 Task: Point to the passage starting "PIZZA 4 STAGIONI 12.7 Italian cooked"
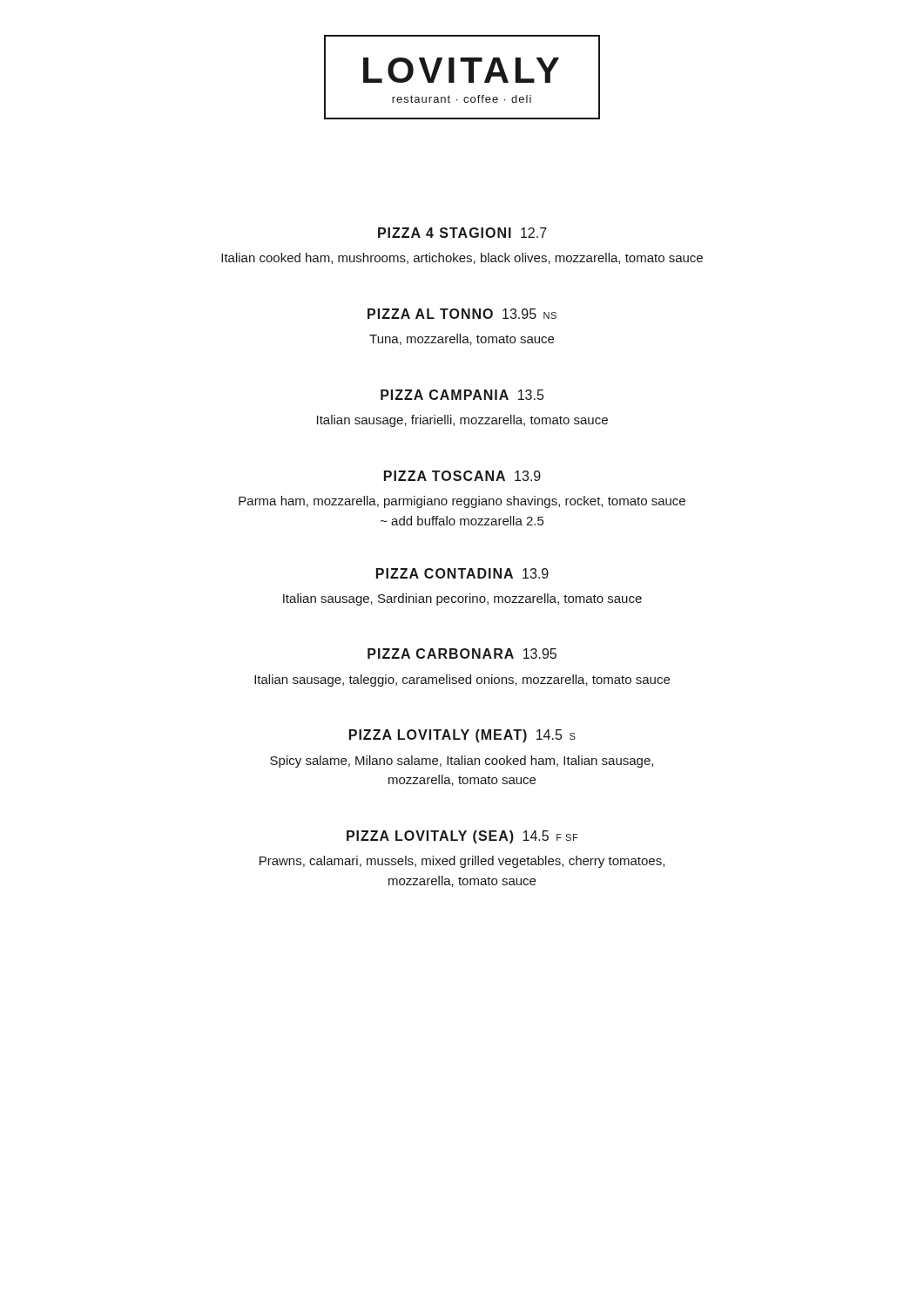(462, 246)
